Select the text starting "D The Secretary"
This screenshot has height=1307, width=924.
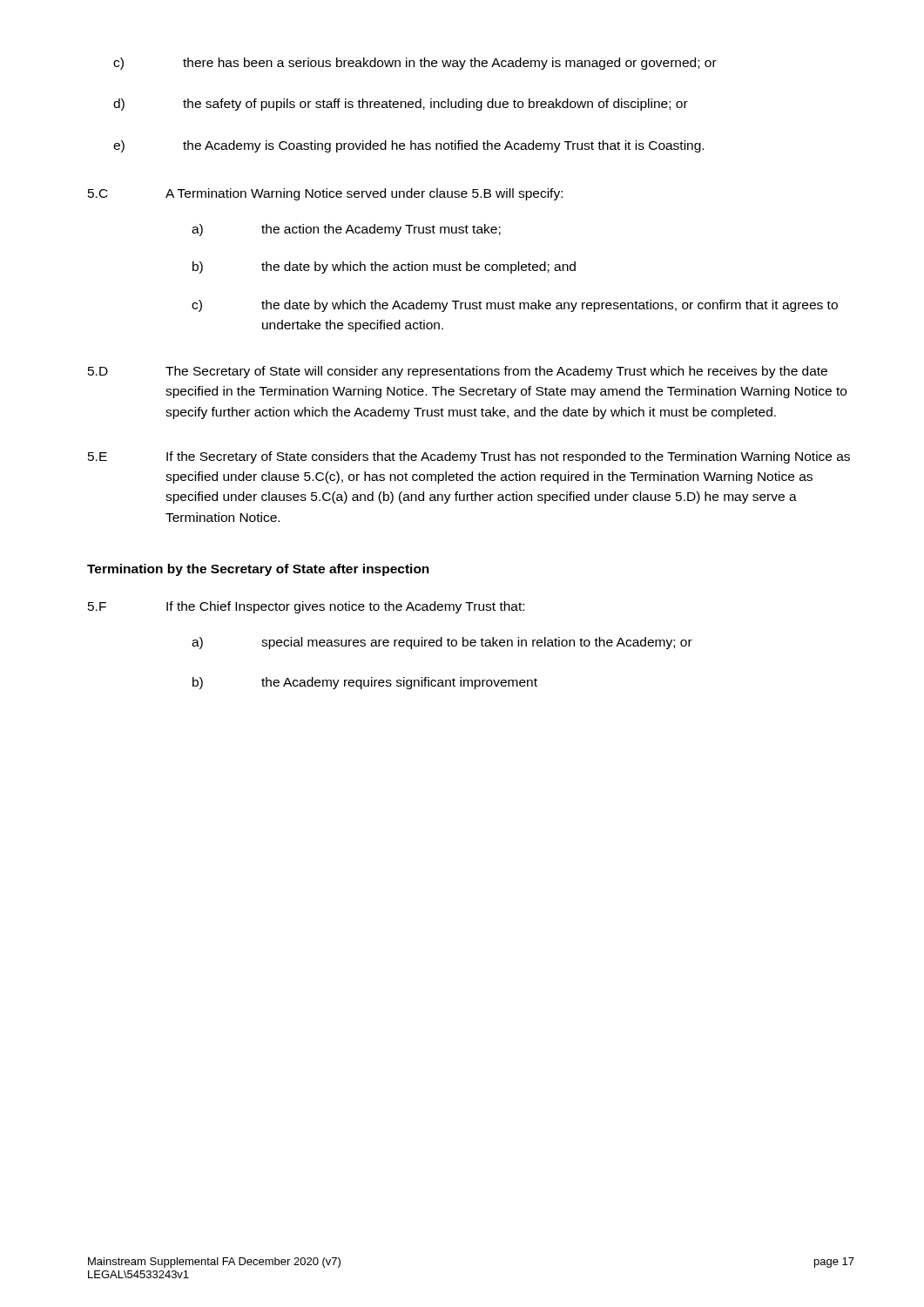(471, 391)
